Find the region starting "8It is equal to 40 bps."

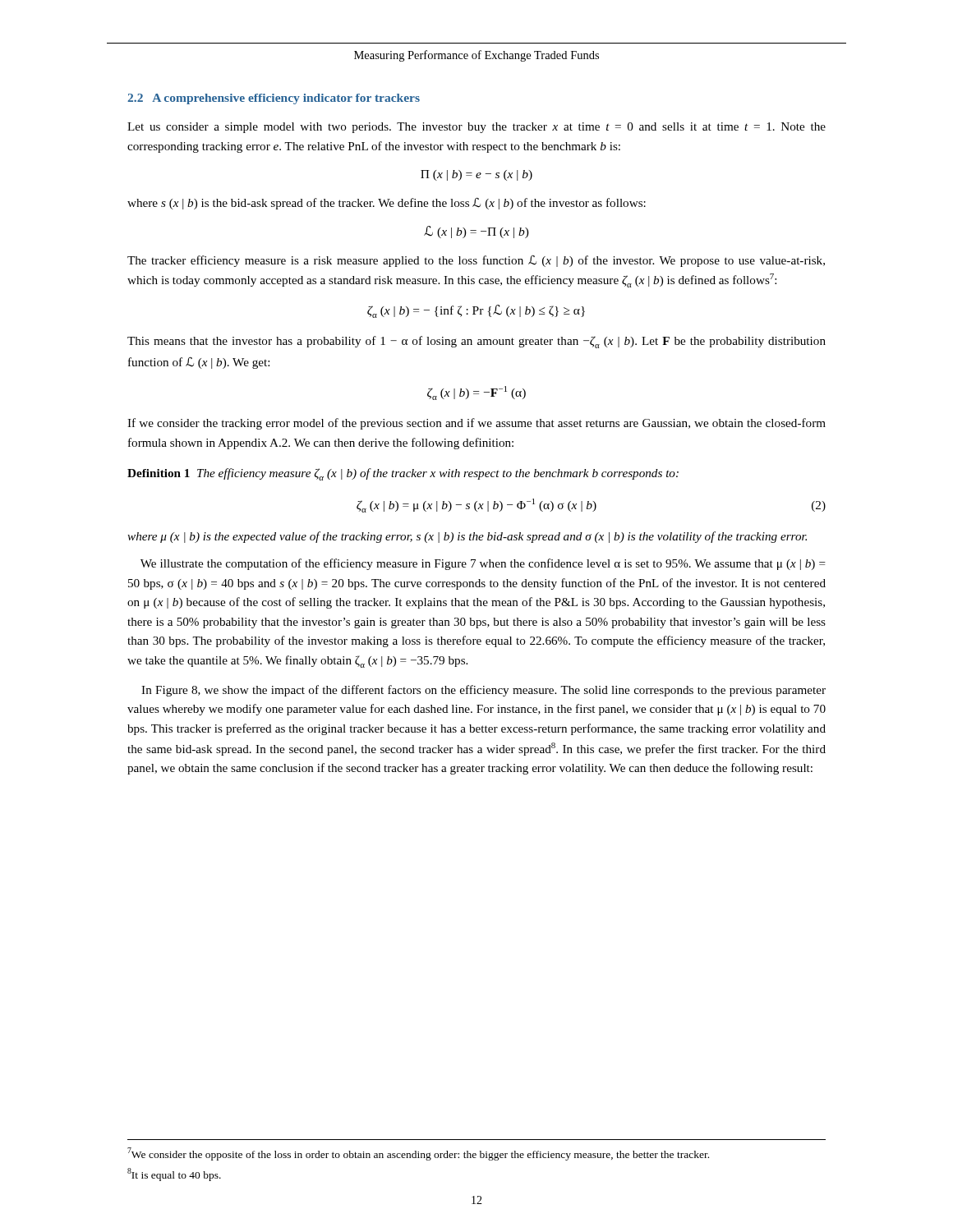(174, 1173)
